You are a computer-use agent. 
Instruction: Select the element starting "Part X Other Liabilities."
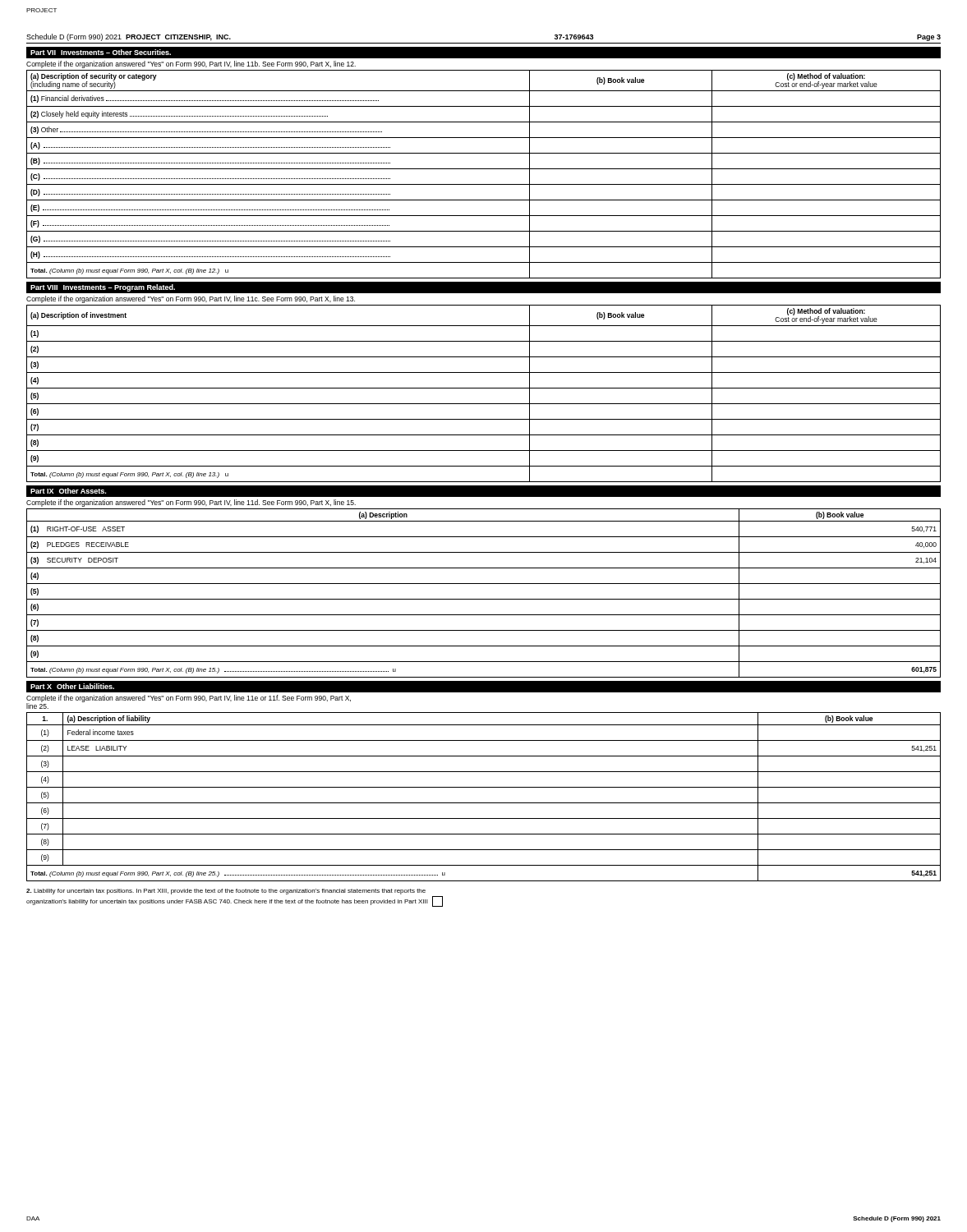72,687
